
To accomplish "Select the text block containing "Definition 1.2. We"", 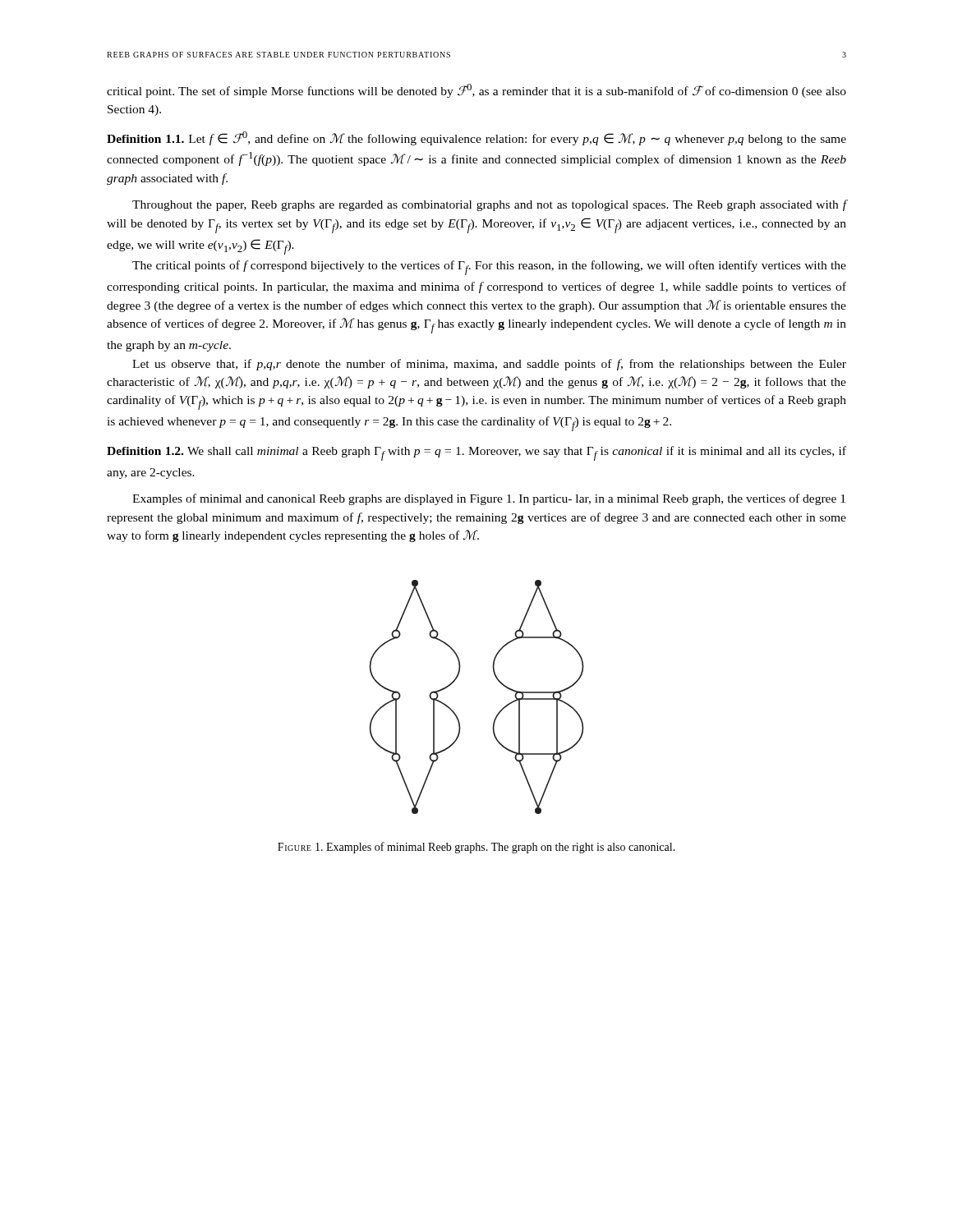I will [x=476, y=462].
